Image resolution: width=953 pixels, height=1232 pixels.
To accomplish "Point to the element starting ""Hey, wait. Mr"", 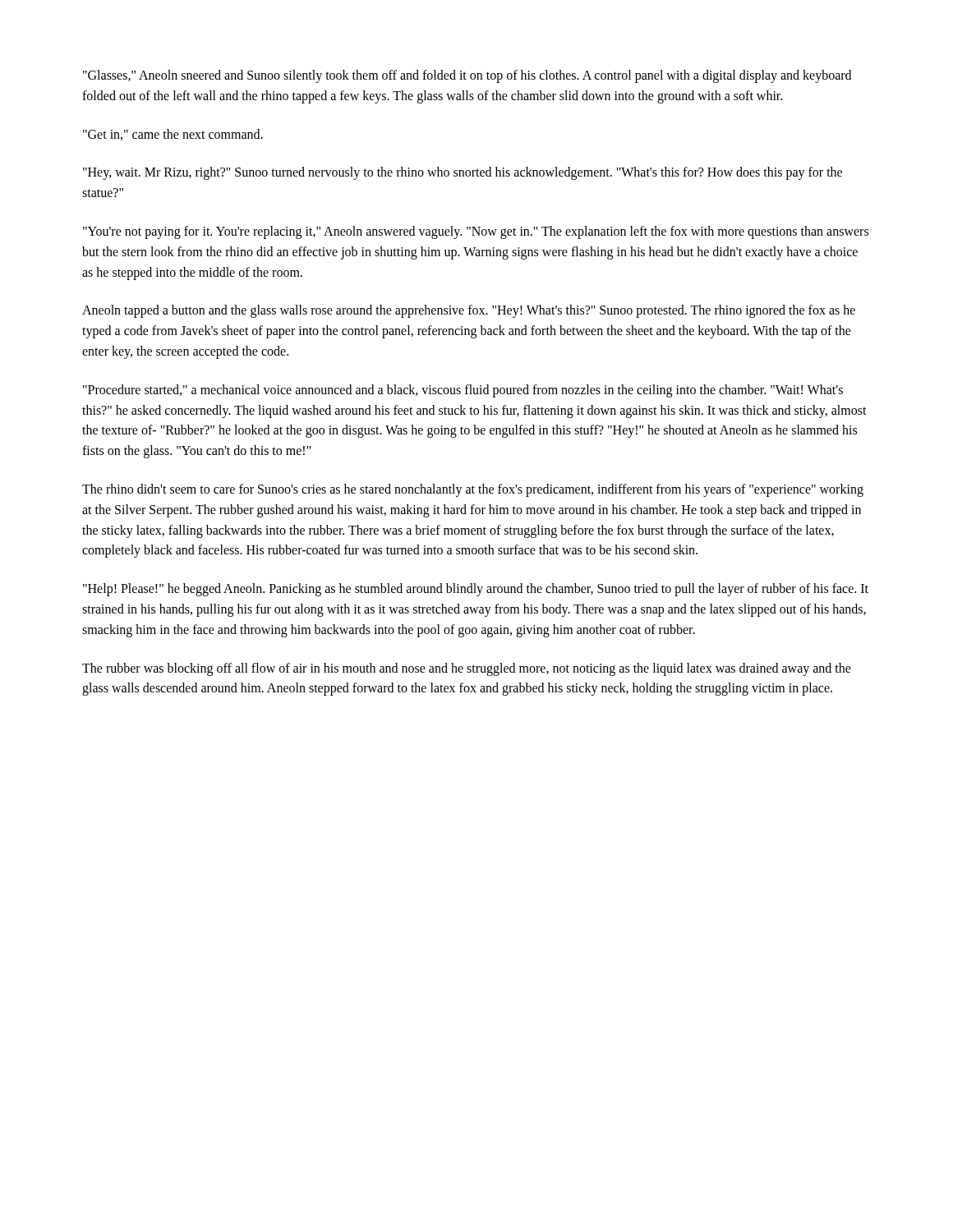I will [462, 183].
